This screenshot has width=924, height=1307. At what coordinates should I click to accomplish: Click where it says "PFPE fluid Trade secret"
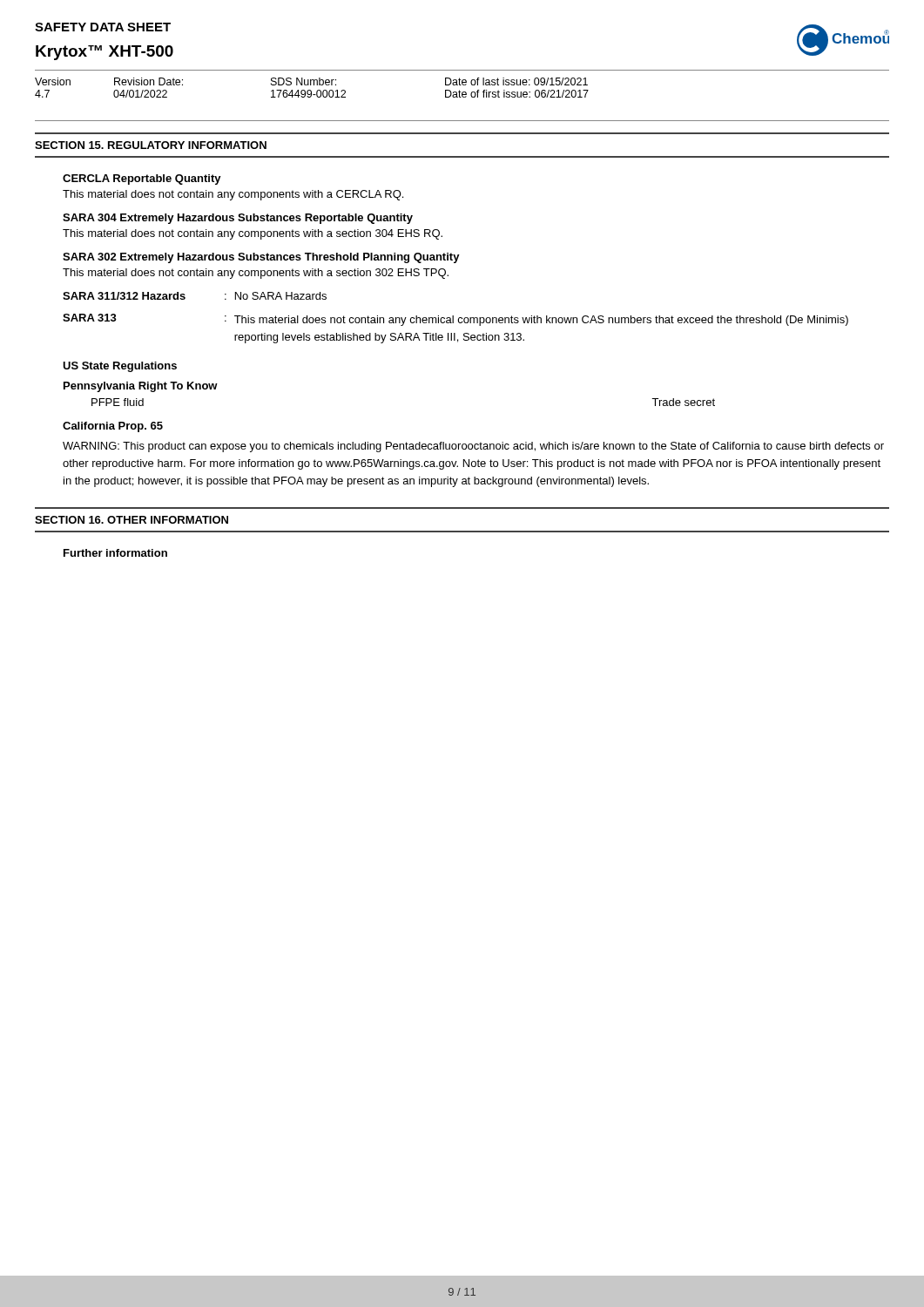point(116,402)
